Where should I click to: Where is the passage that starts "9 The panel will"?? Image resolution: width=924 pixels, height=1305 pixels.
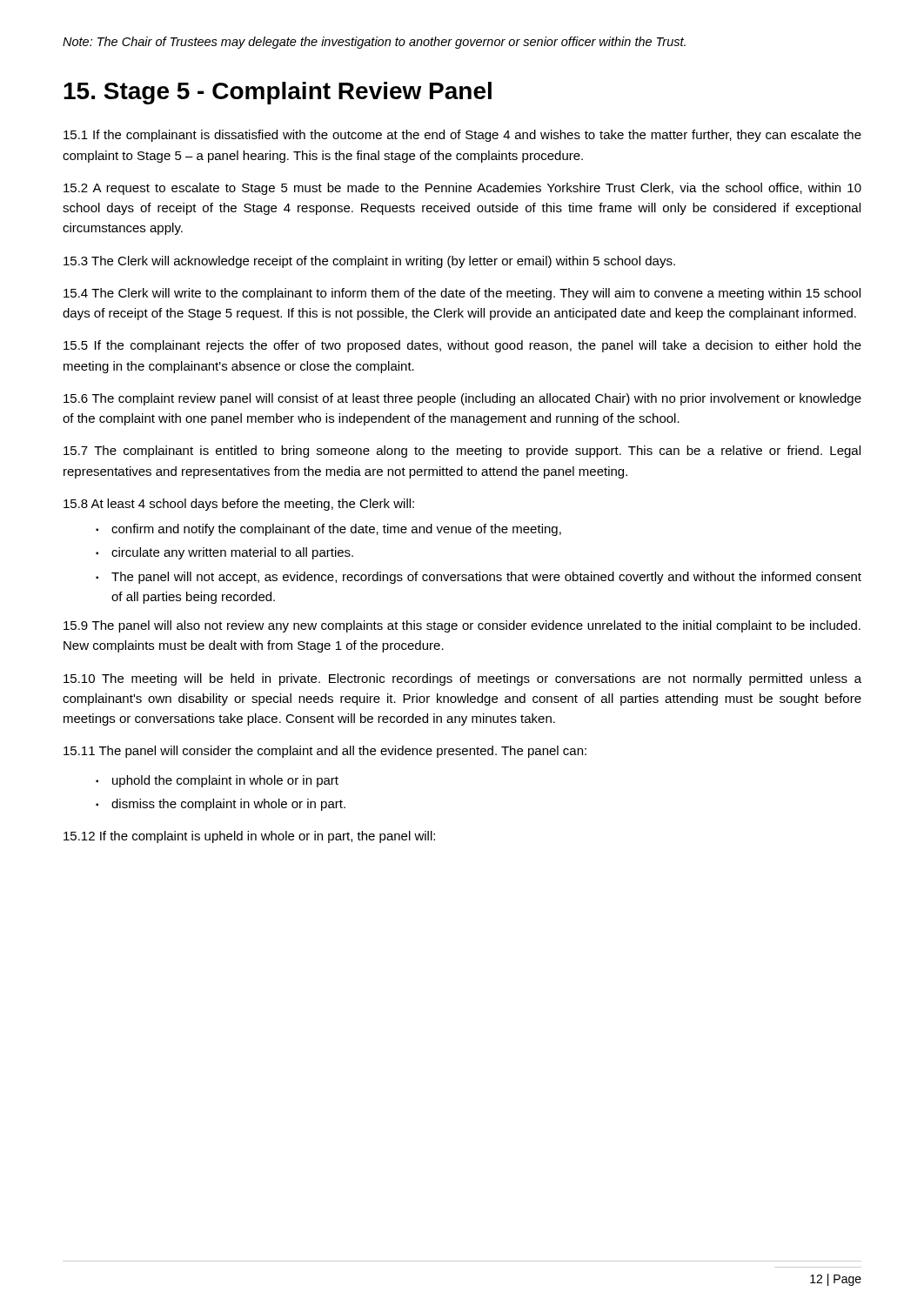click(462, 635)
